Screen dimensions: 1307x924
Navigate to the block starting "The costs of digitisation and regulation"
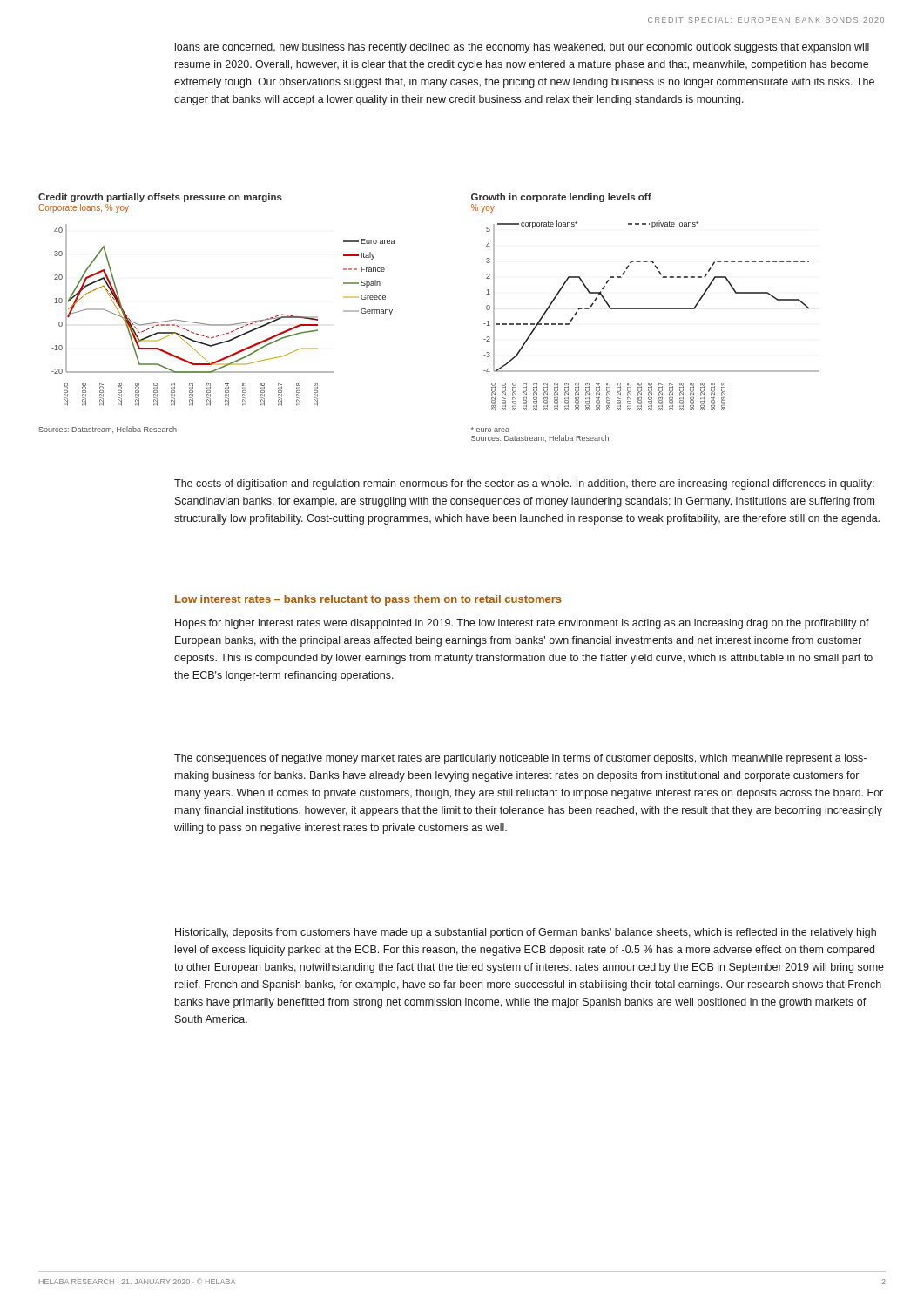pyautogui.click(x=527, y=501)
